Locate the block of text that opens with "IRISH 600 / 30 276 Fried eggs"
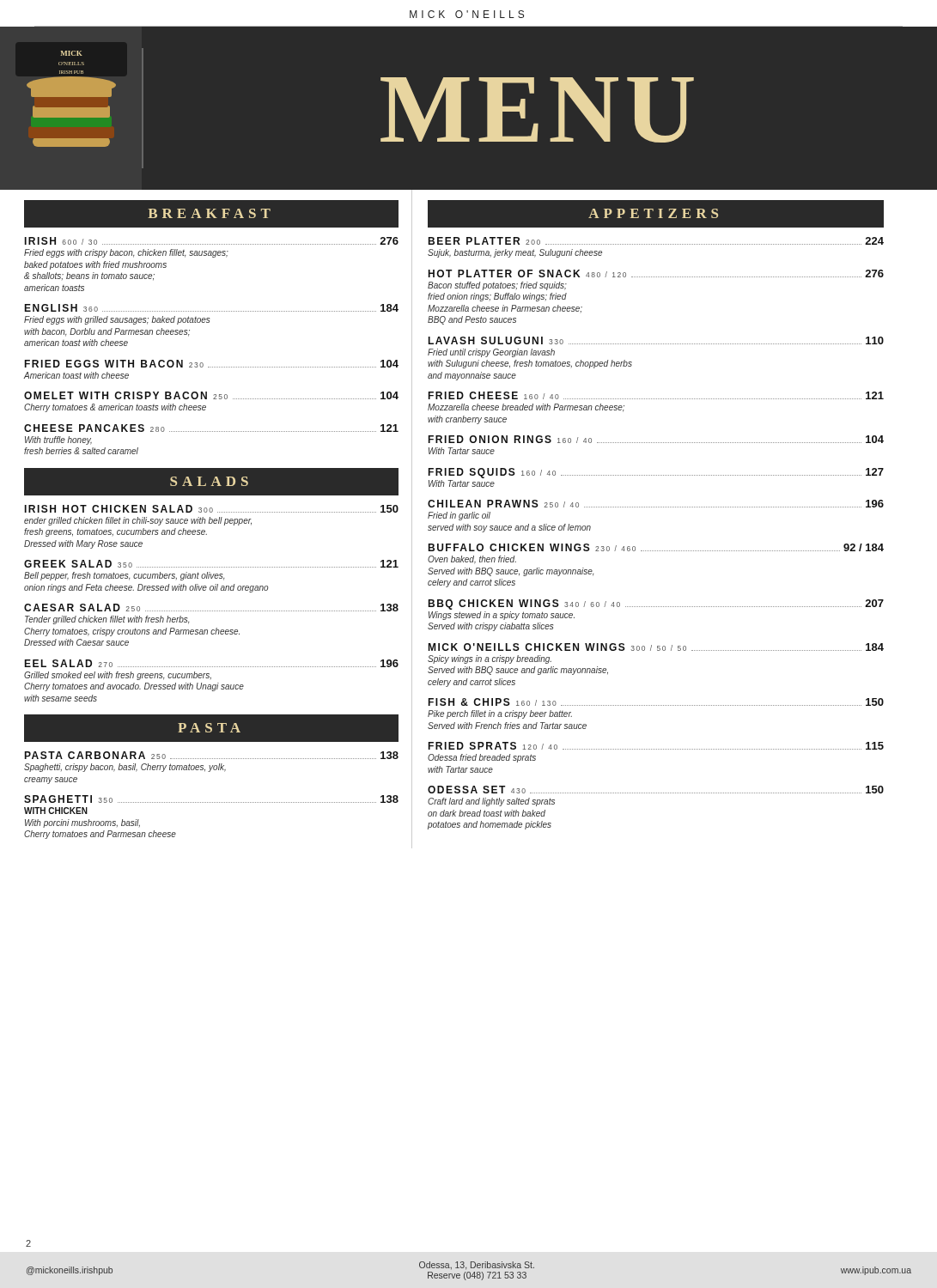937x1288 pixels. coord(211,264)
